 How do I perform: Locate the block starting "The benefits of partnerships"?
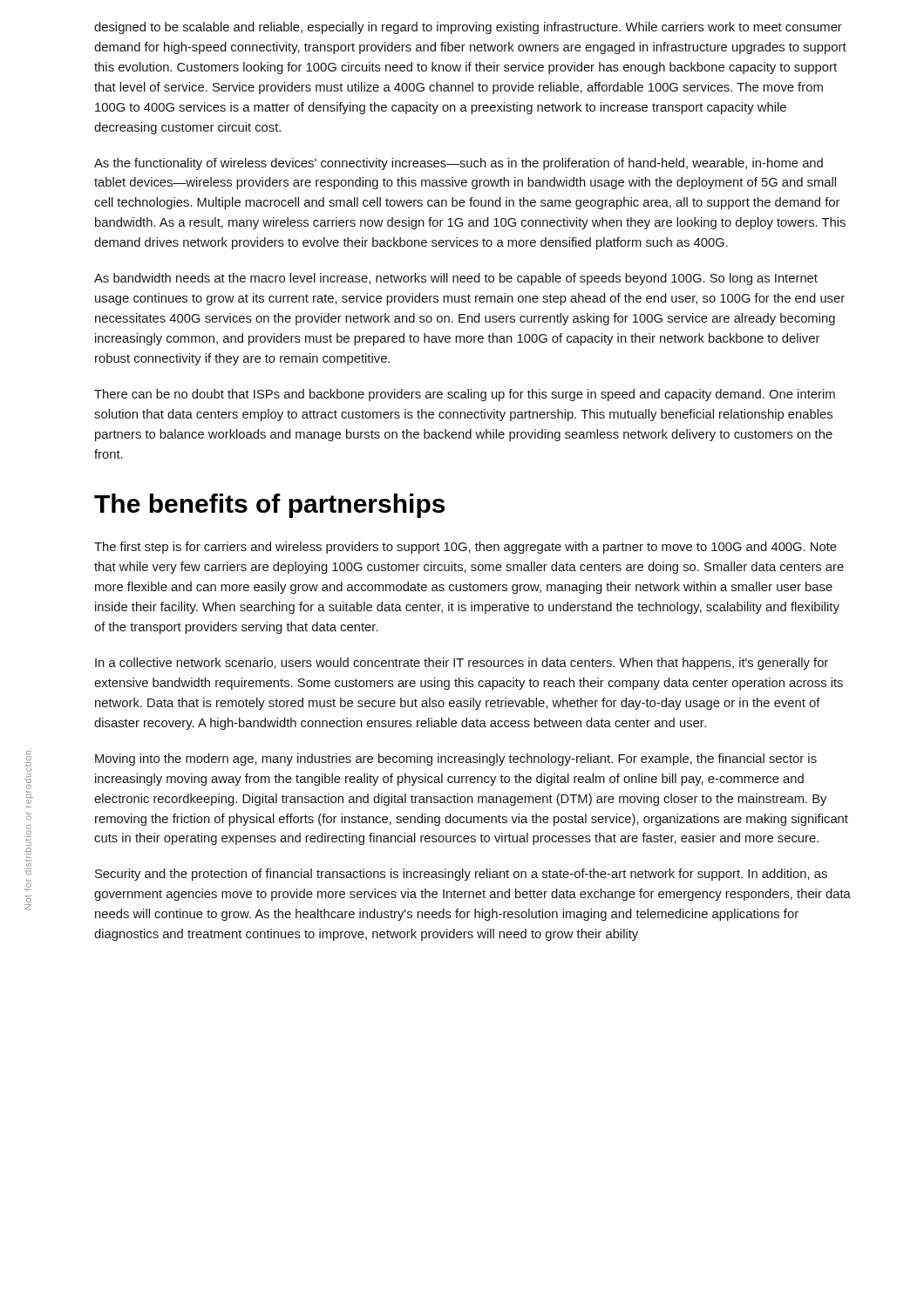[x=270, y=504]
